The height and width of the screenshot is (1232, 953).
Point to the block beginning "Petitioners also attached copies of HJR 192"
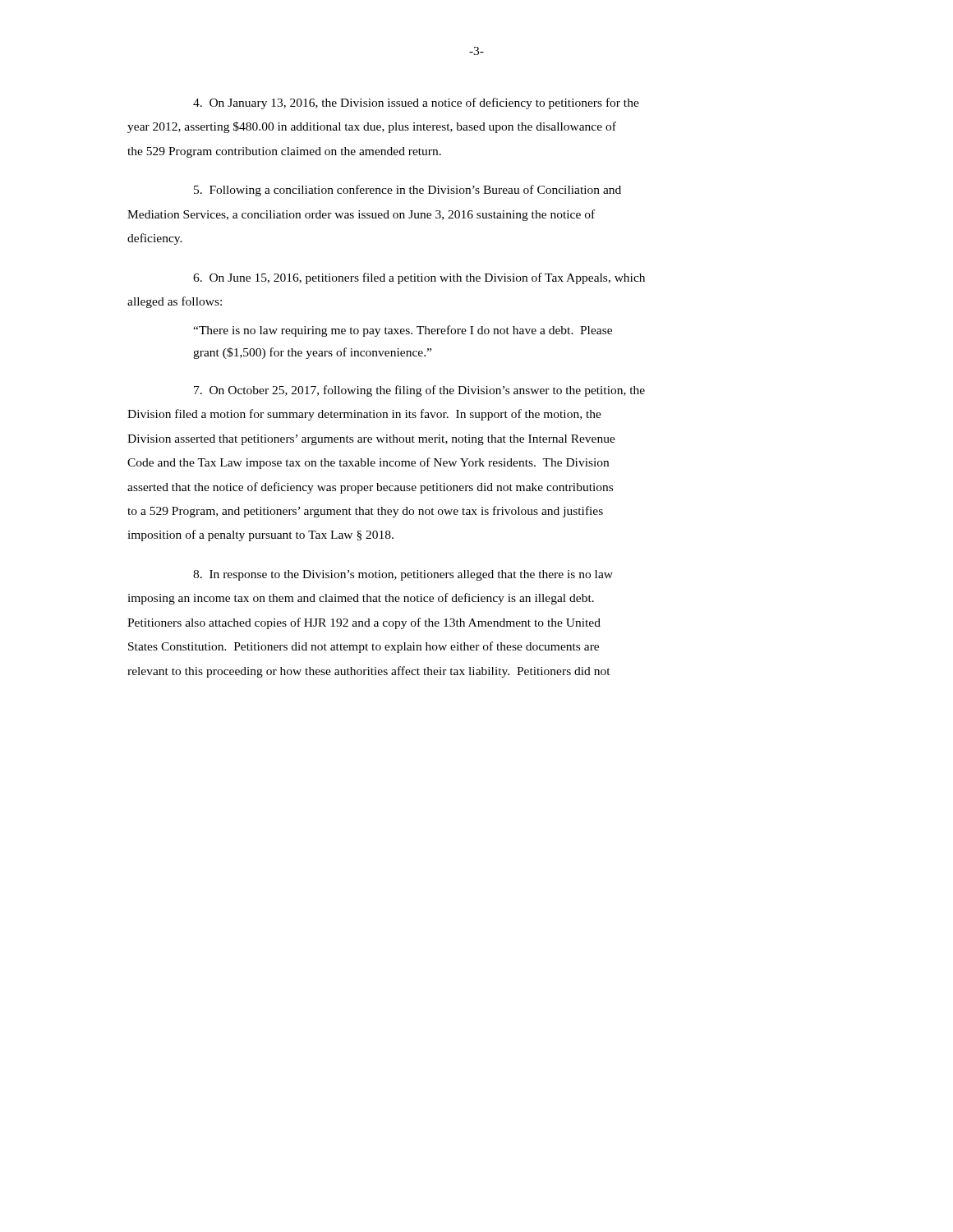[364, 622]
